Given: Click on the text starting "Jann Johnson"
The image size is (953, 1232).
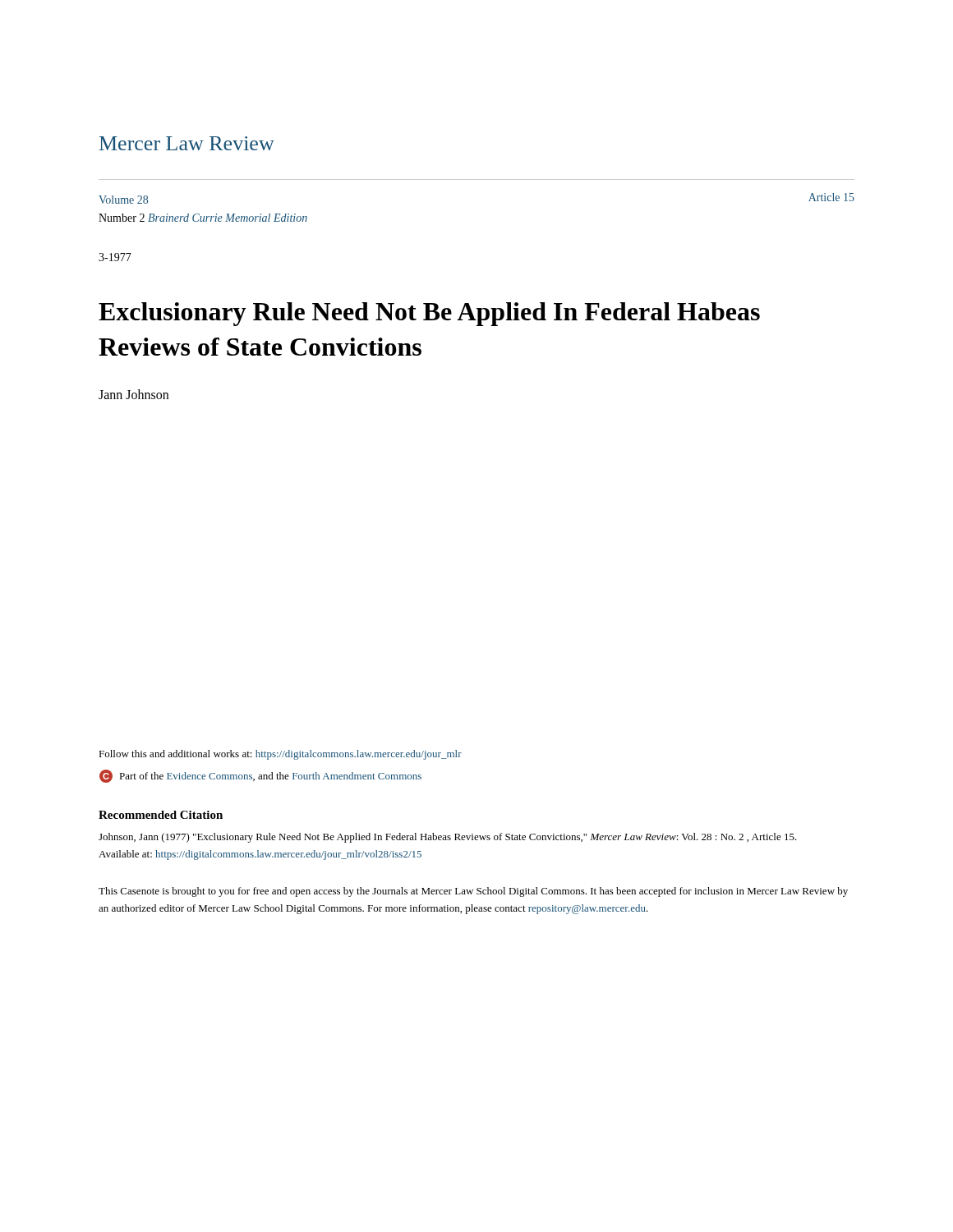Looking at the screenshot, I should pos(134,395).
